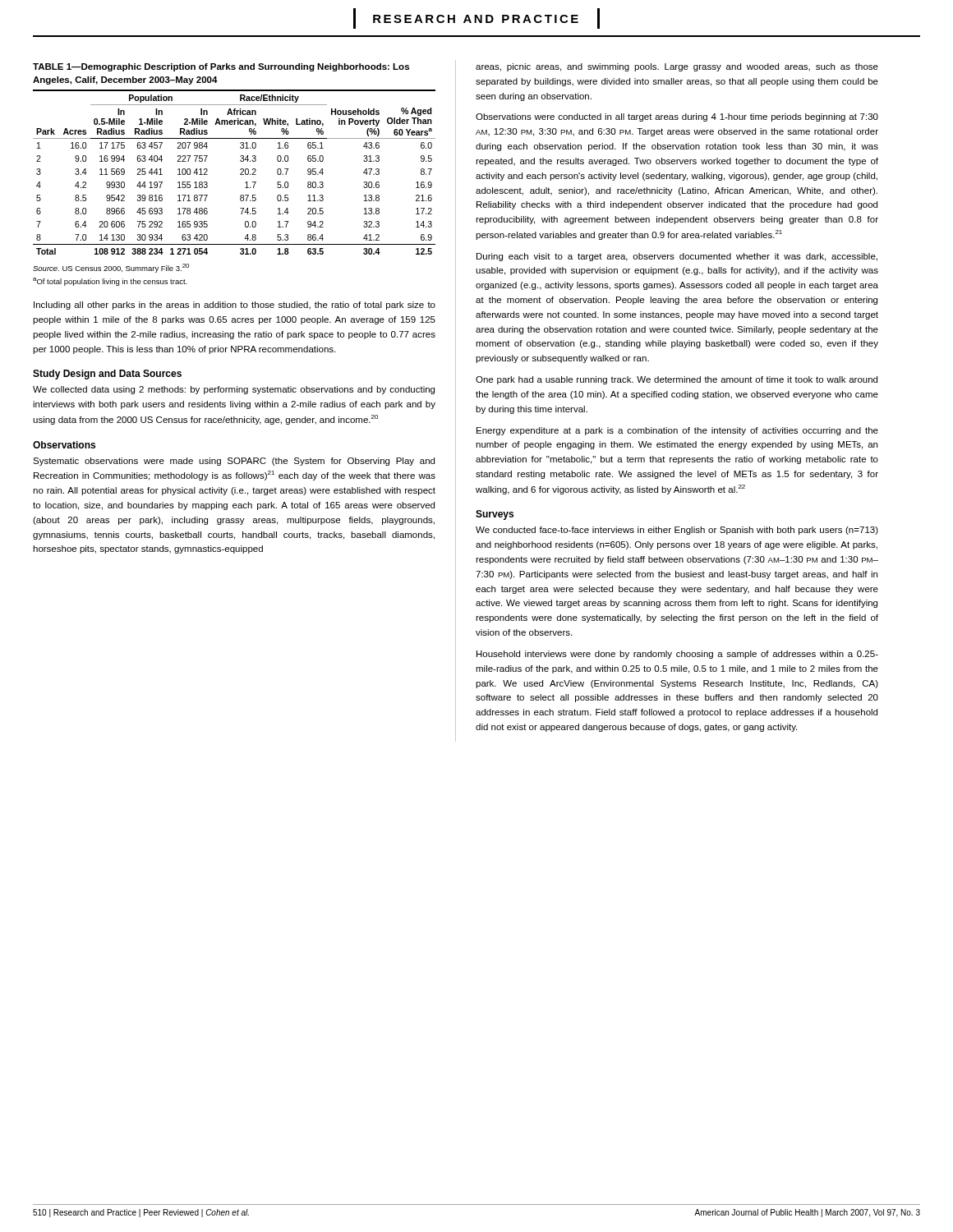Find the footnote that reads "Source. US Census 2000, Summary File 3.20"

(x=111, y=274)
